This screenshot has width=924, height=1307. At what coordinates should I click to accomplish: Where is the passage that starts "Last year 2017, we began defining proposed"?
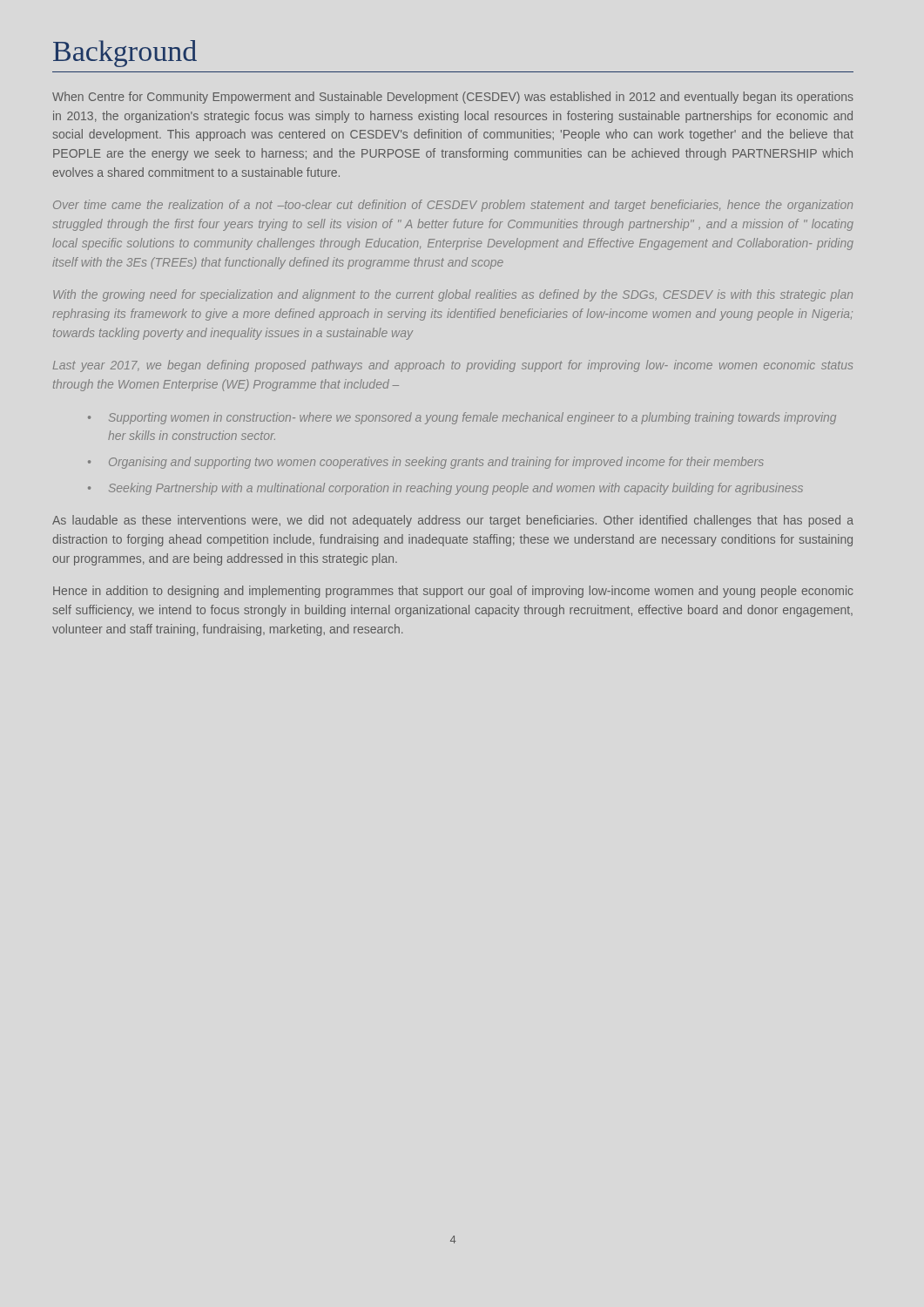pyautogui.click(x=453, y=375)
